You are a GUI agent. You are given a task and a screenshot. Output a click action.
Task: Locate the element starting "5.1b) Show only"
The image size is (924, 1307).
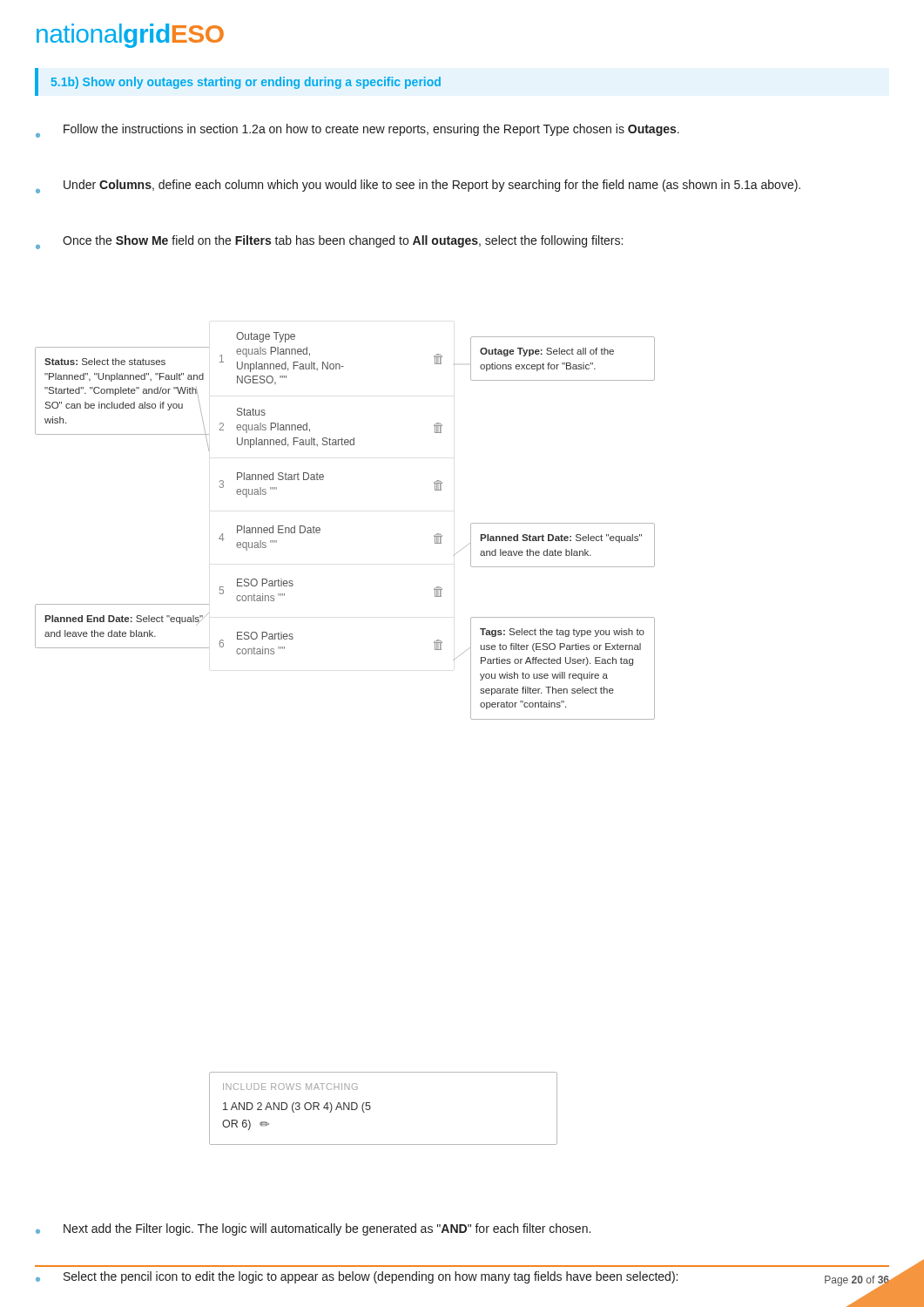246,82
